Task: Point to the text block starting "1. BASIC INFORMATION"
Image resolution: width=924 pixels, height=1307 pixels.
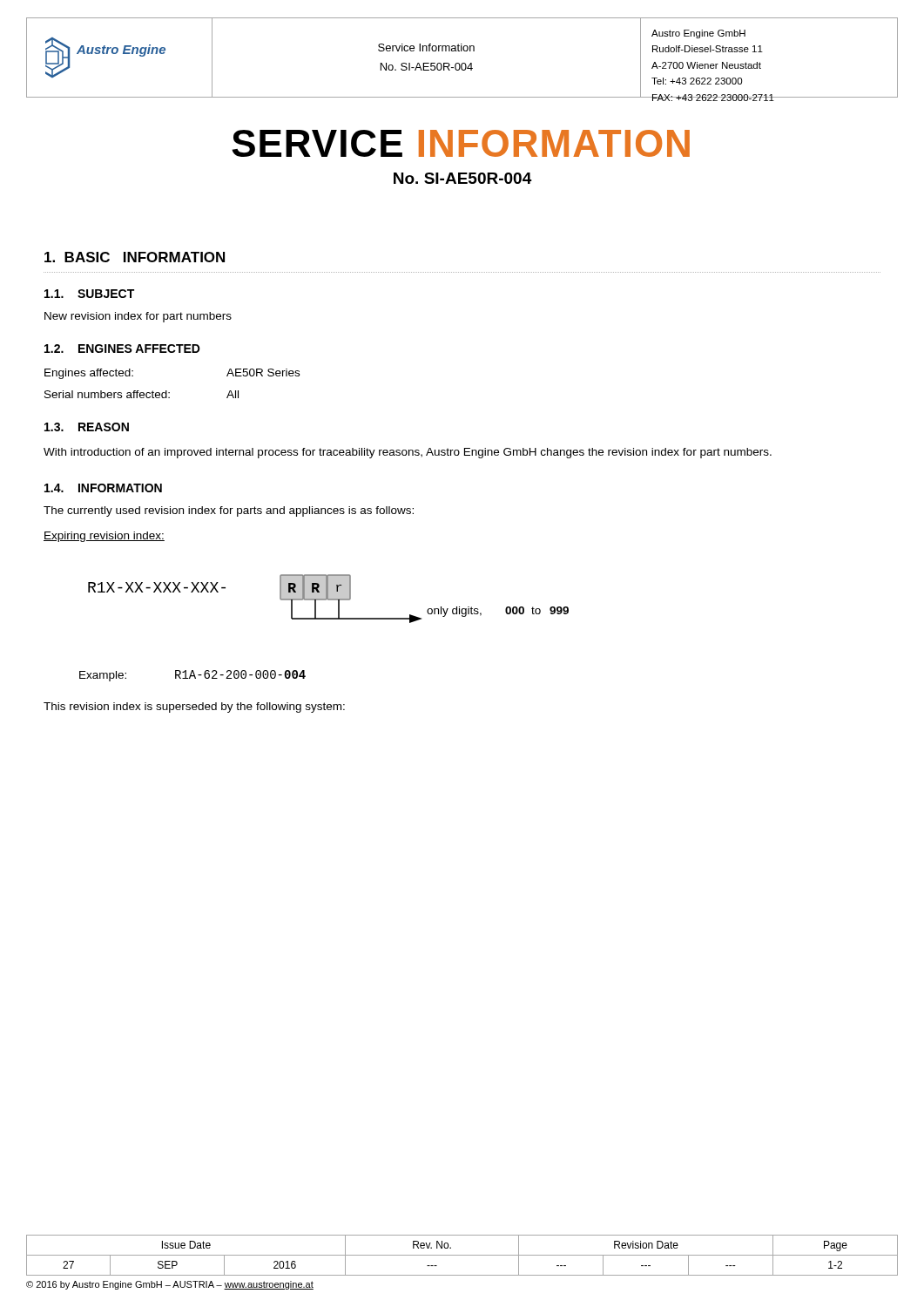Action: (x=135, y=257)
